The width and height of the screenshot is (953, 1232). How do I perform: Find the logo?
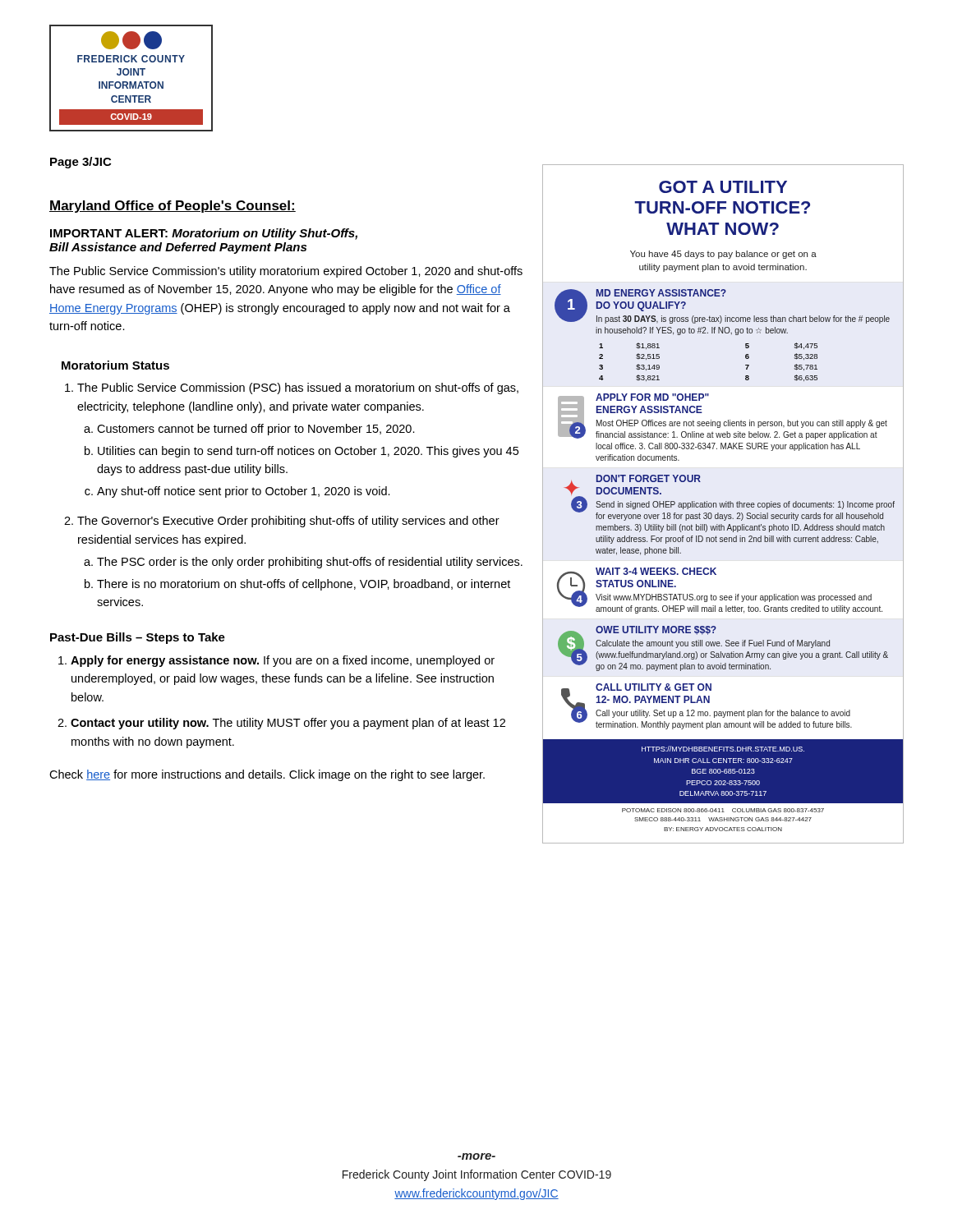288,78
